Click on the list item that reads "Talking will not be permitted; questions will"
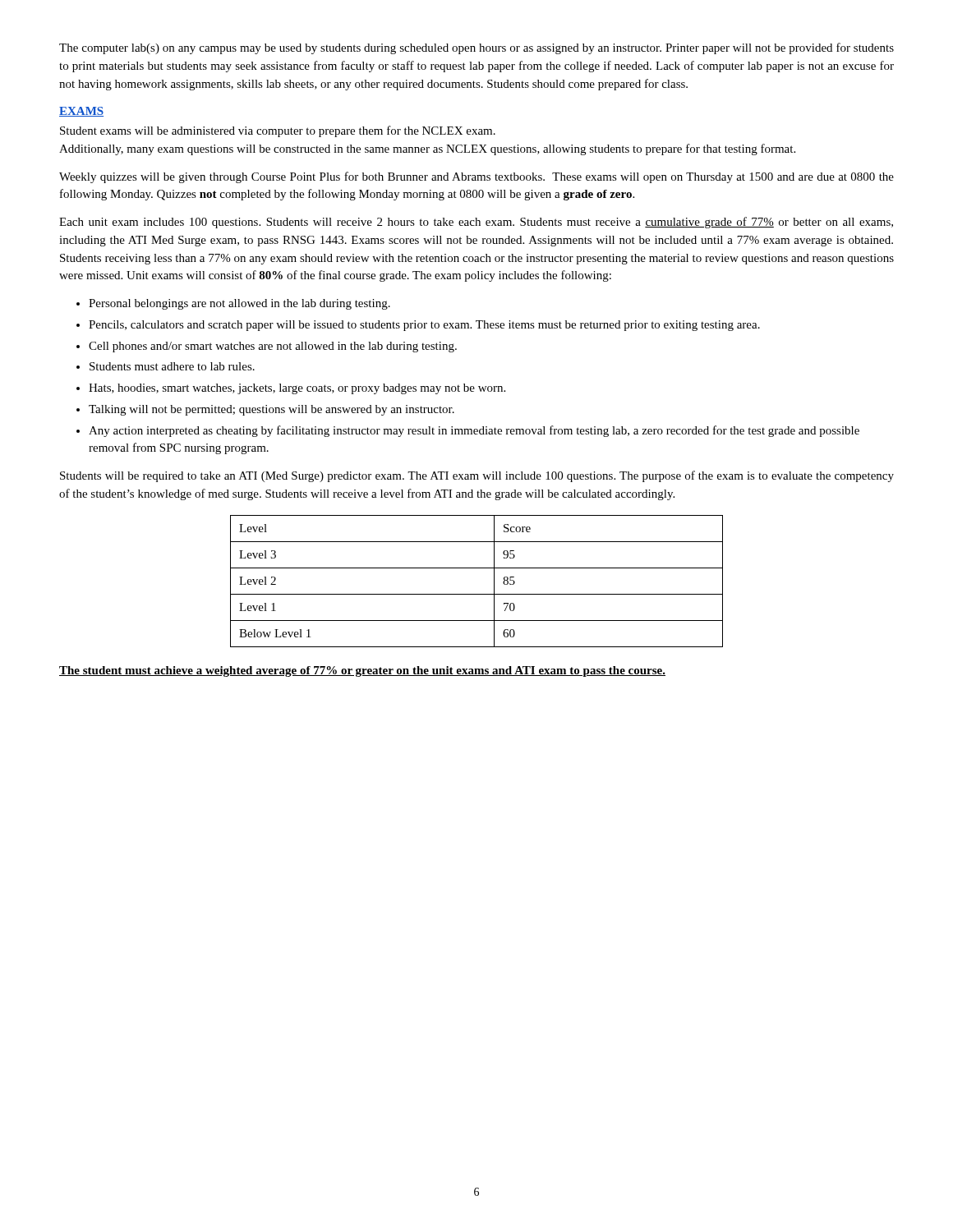This screenshot has height=1232, width=953. tap(272, 410)
